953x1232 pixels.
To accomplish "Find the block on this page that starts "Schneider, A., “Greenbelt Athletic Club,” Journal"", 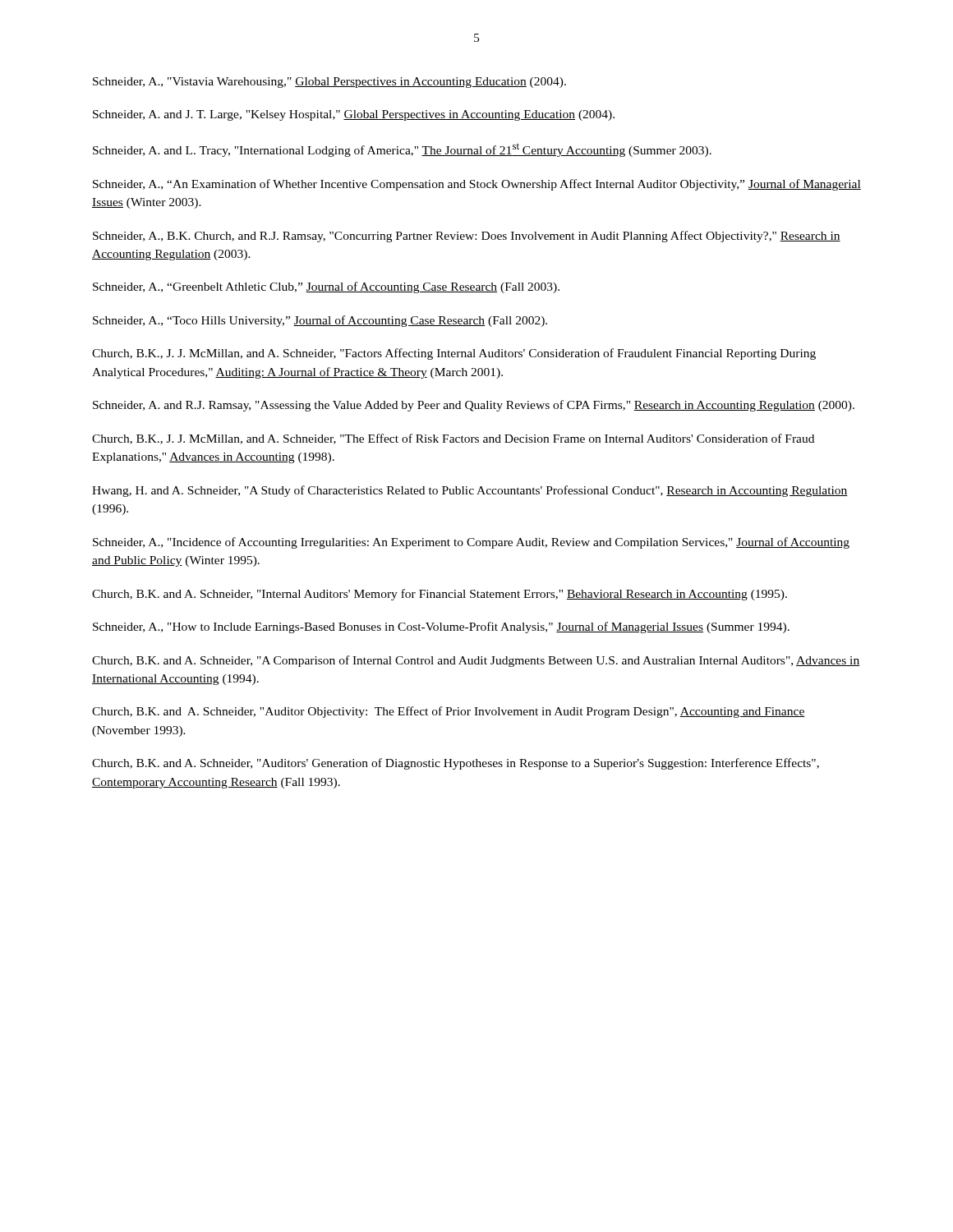I will point(326,287).
